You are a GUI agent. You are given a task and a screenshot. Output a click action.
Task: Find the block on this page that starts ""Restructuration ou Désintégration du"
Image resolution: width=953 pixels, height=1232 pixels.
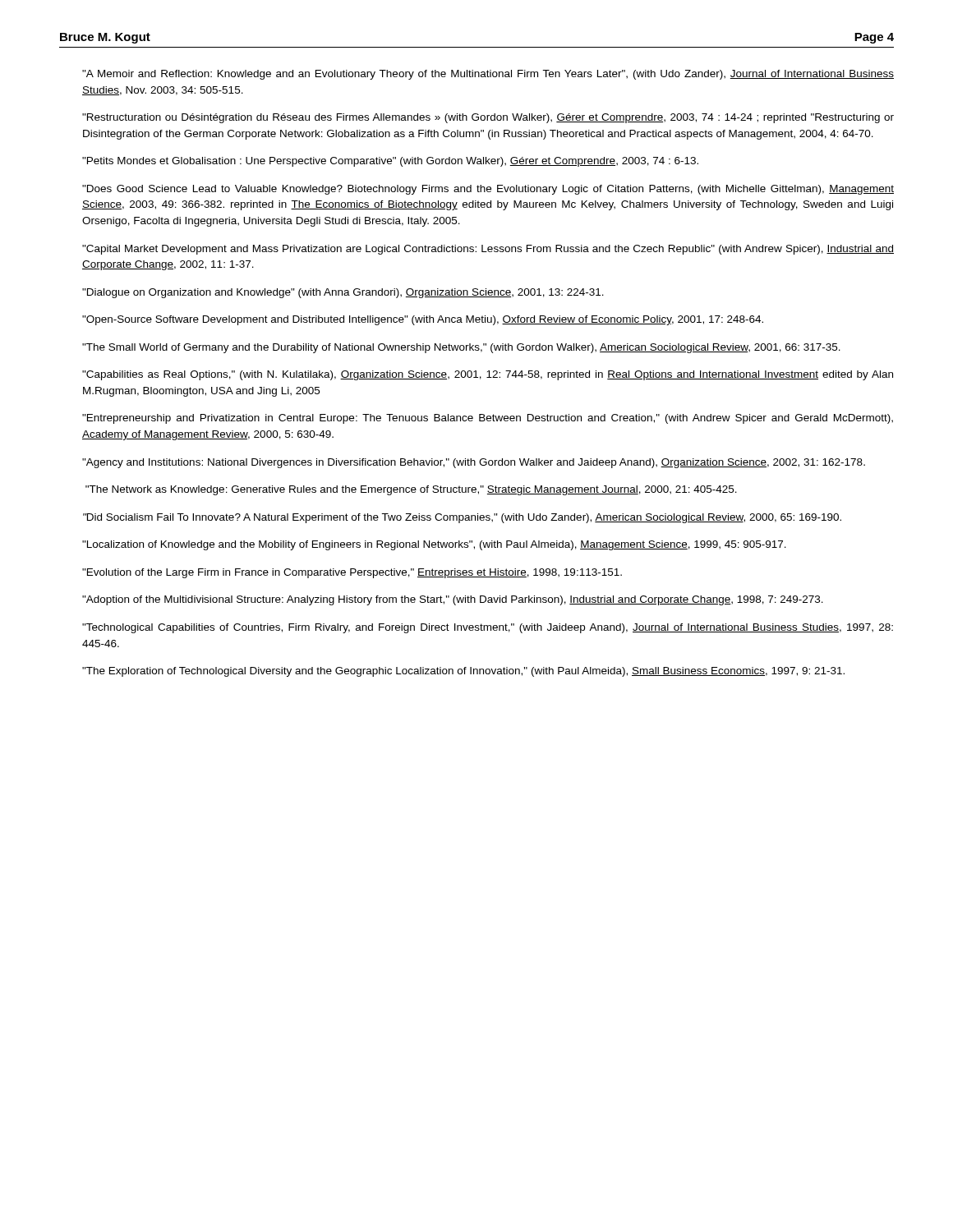click(x=488, y=125)
